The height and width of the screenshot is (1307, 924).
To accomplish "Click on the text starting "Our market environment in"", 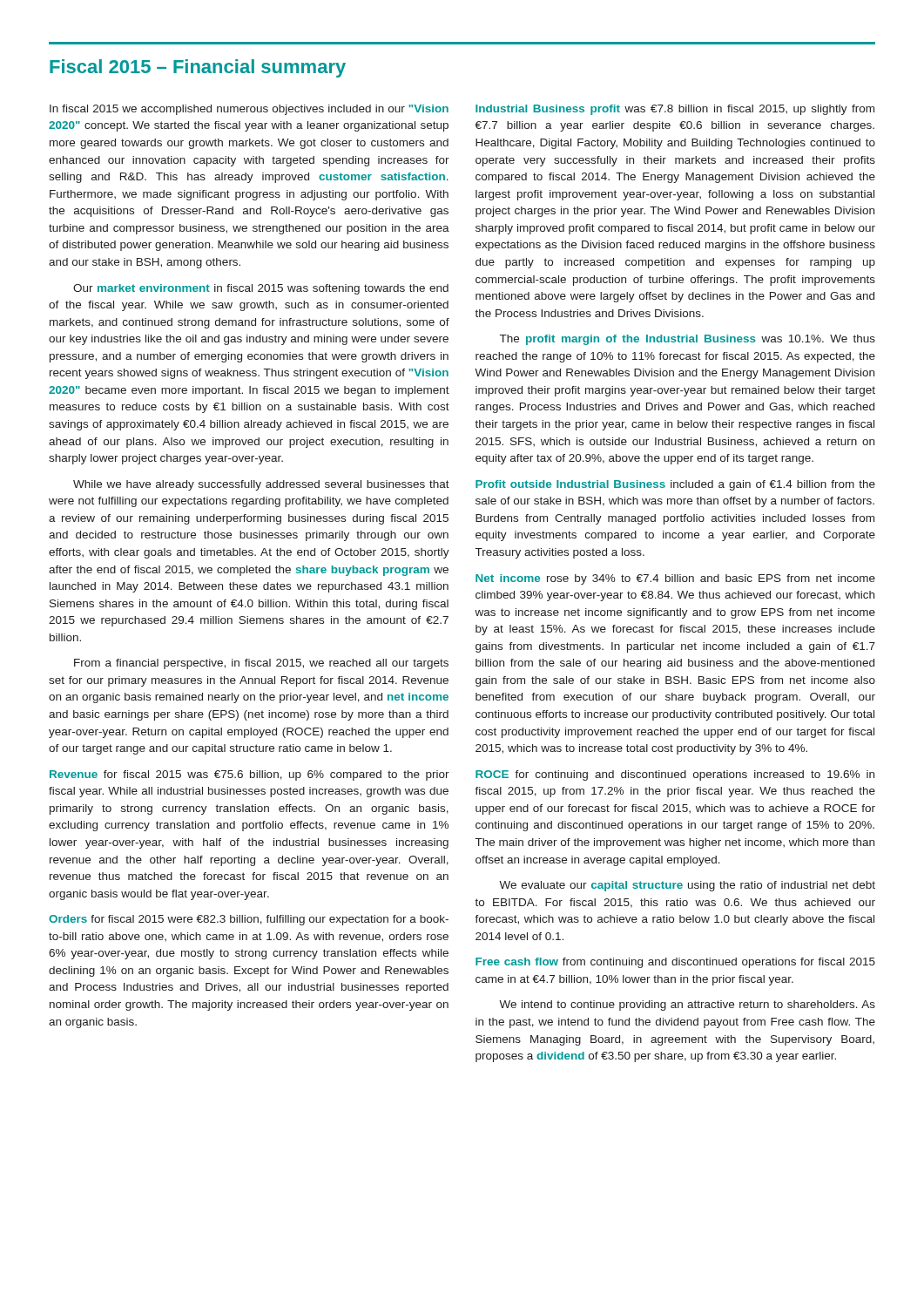I will click(249, 373).
